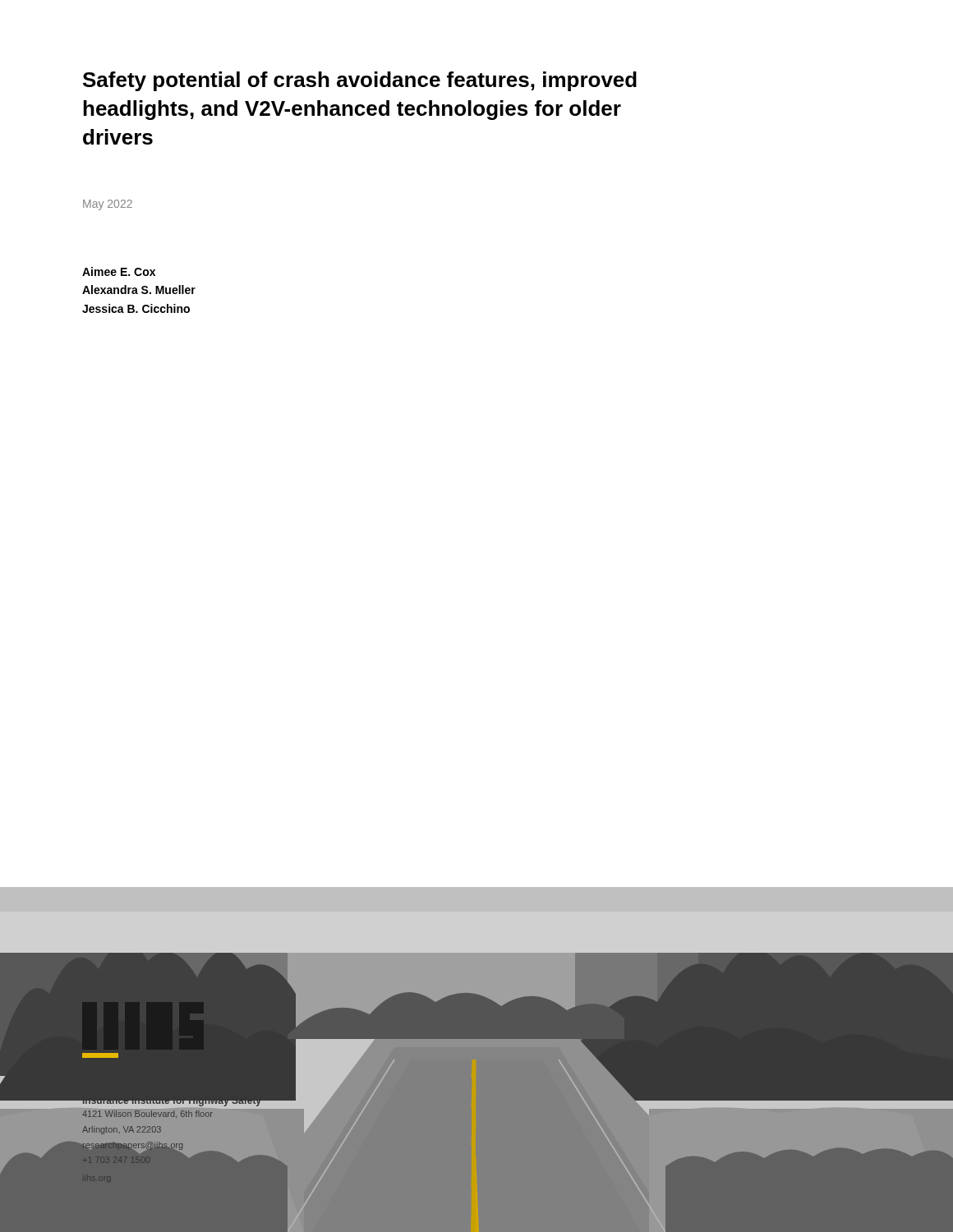
Task: Select the logo
Action: click(x=144, y=1031)
